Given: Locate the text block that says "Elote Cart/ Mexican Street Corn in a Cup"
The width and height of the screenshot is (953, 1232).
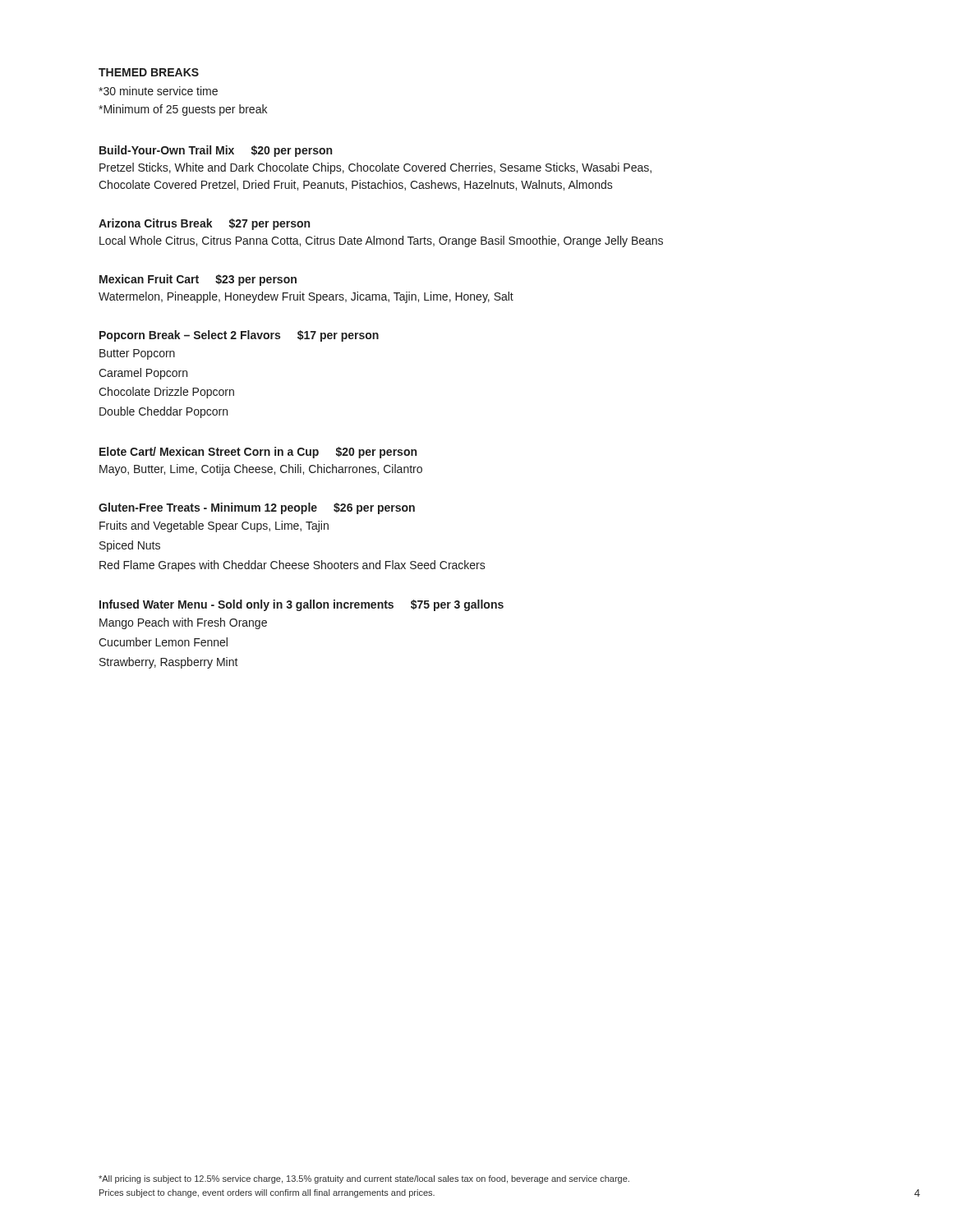Looking at the screenshot, I should point(258,453).
